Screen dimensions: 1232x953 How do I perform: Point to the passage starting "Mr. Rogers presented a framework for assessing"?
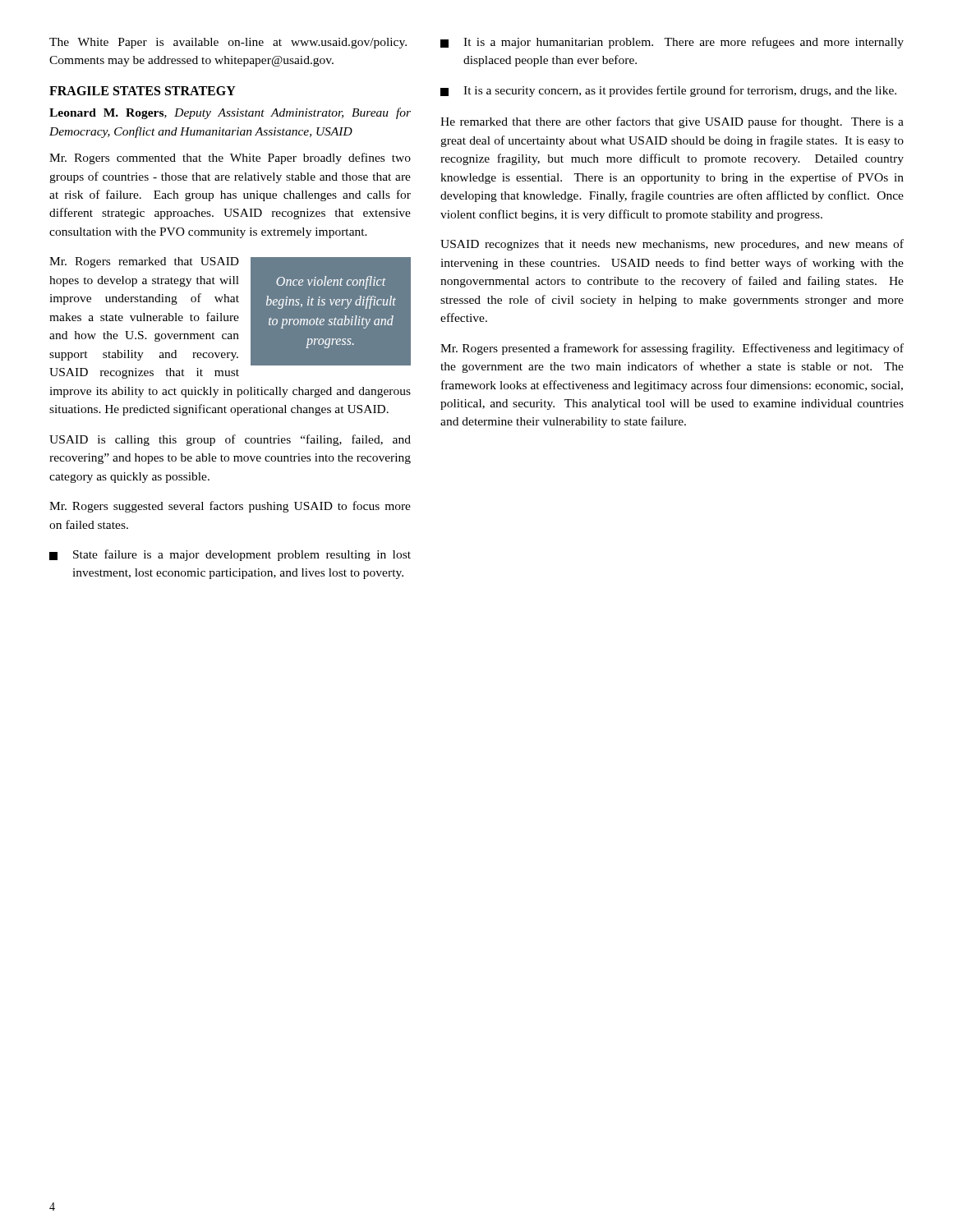click(672, 384)
